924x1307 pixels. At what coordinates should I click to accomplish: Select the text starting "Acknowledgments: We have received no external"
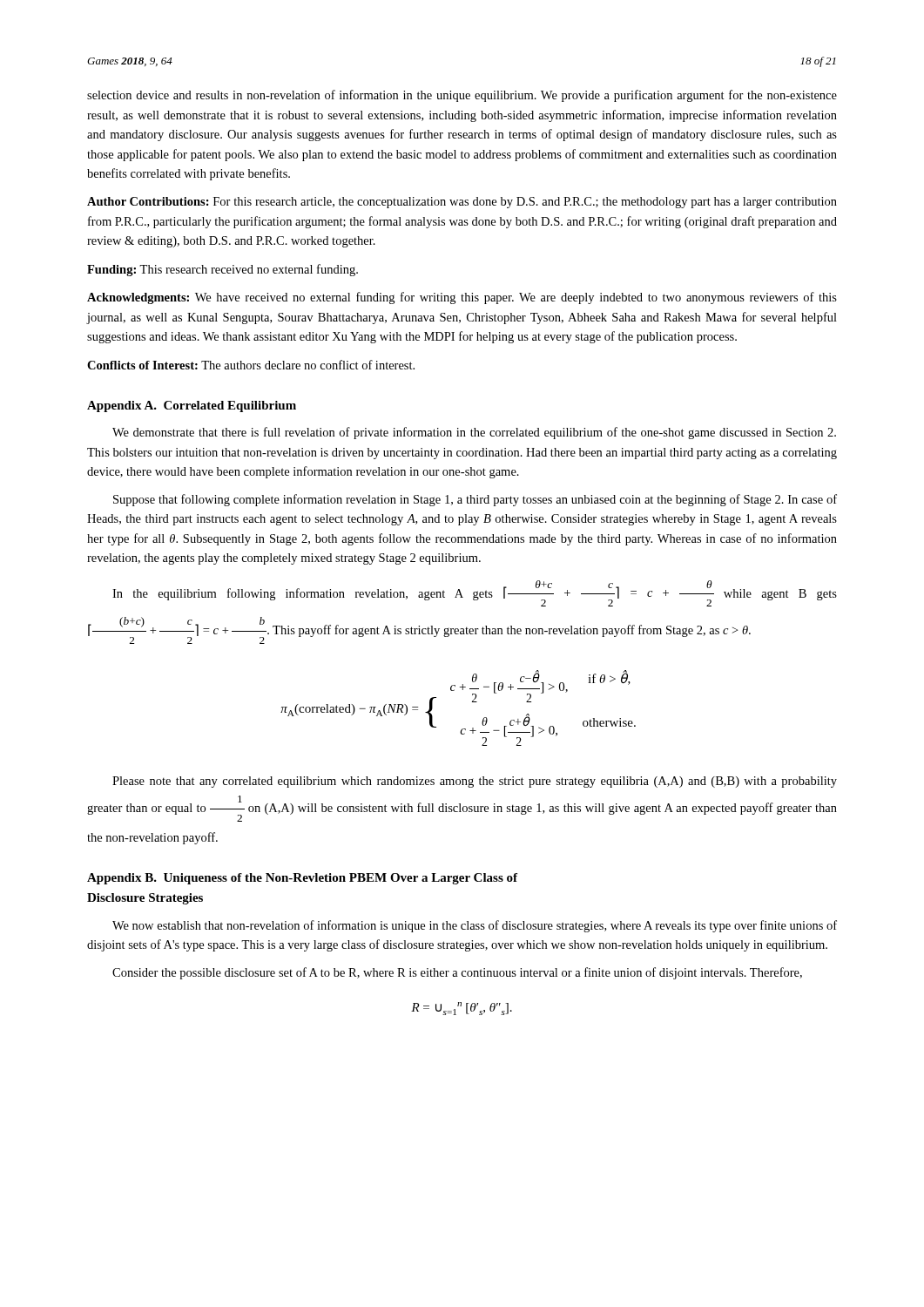tap(462, 317)
